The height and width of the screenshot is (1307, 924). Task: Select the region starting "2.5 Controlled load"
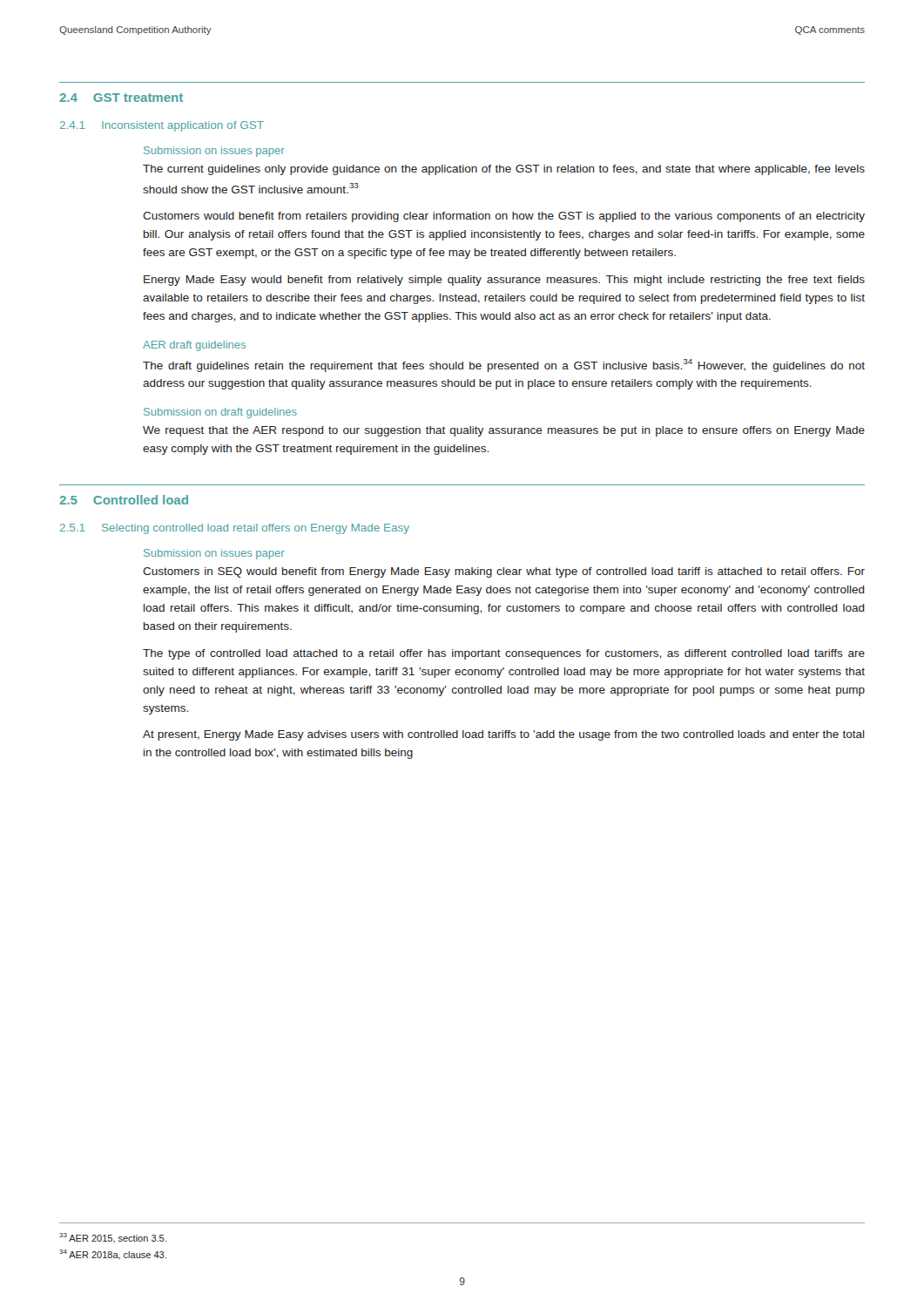(x=124, y=500)
